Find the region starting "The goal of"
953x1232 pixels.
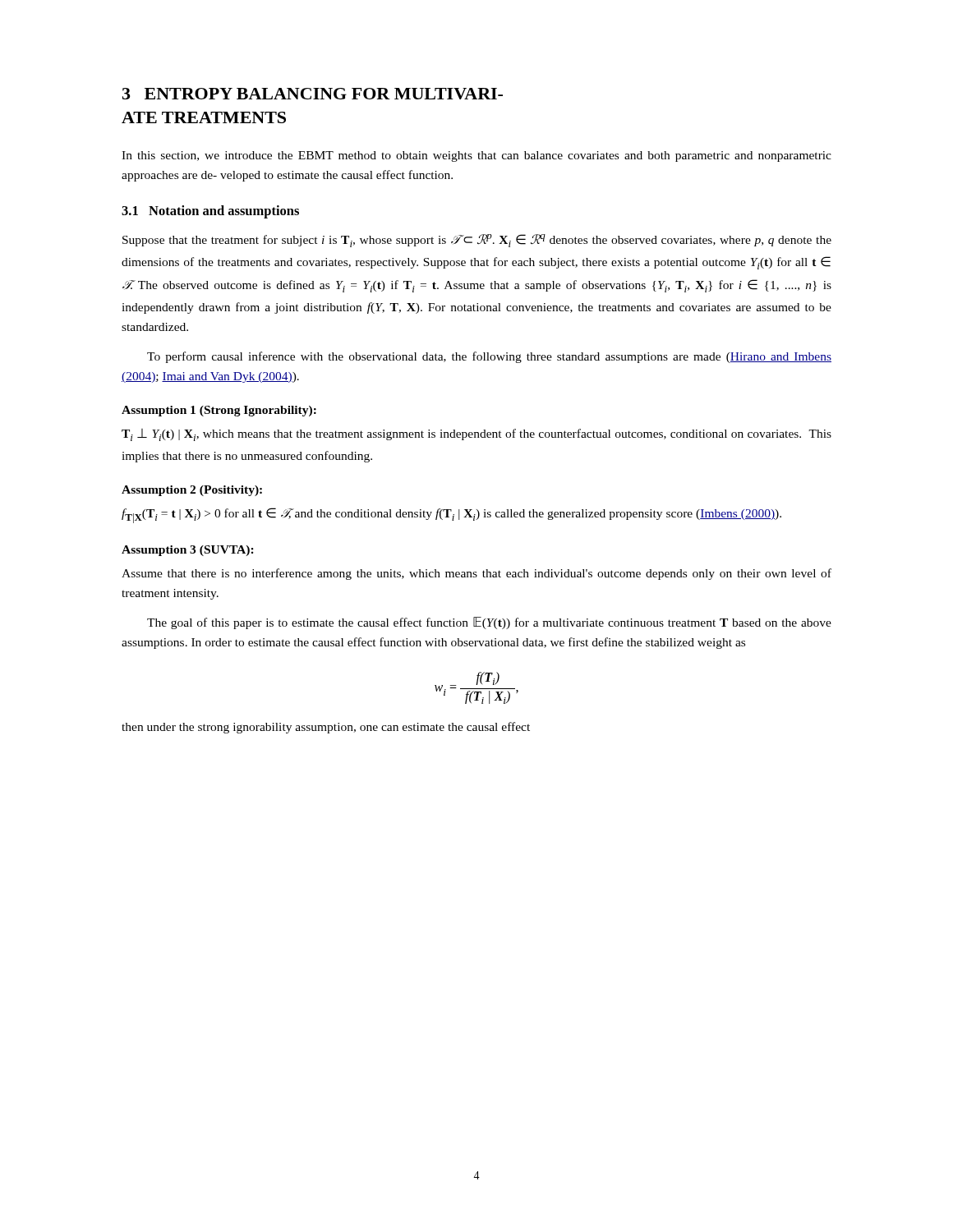click(x=476, y=632)
